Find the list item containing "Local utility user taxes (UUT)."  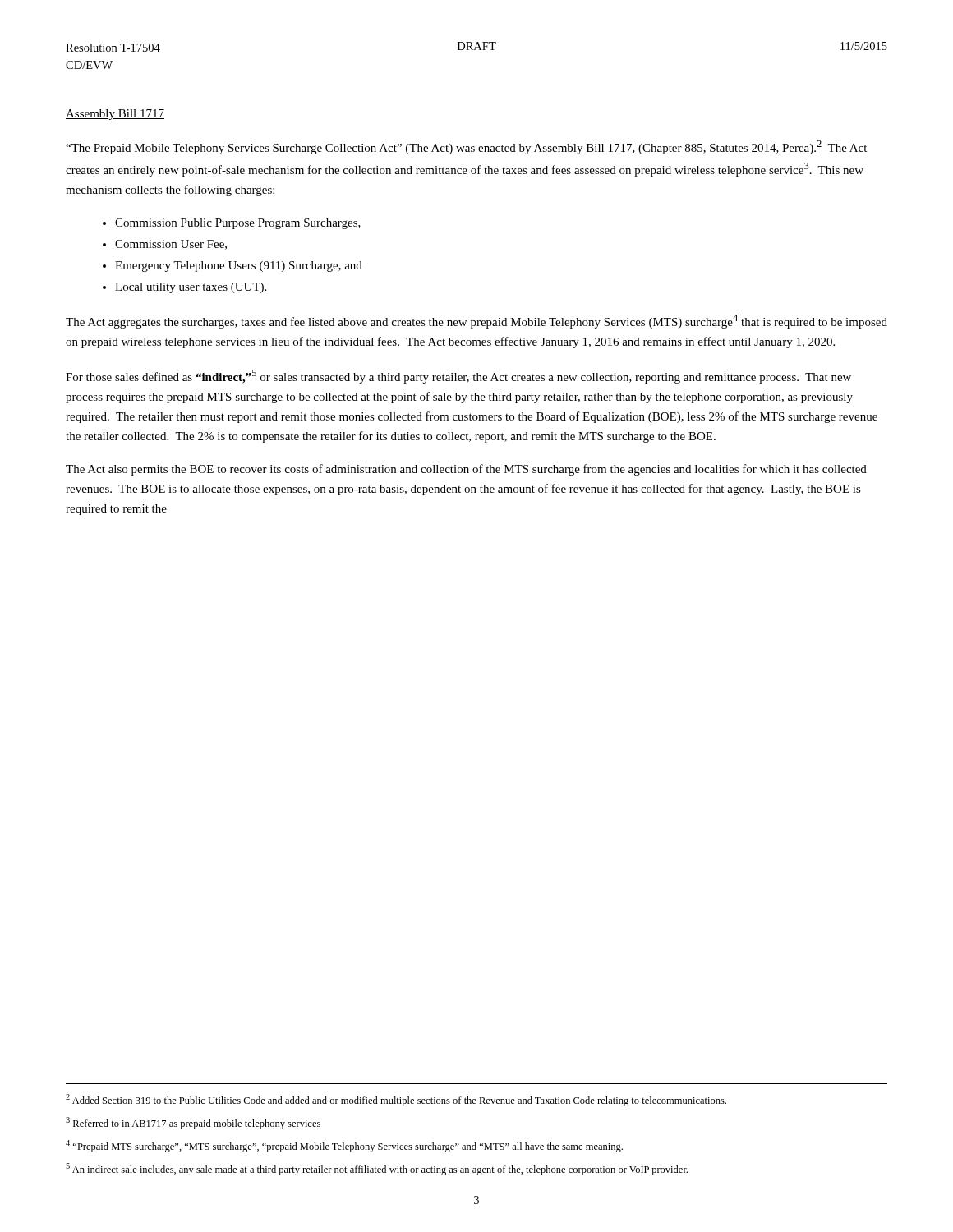tap(191, 287)
